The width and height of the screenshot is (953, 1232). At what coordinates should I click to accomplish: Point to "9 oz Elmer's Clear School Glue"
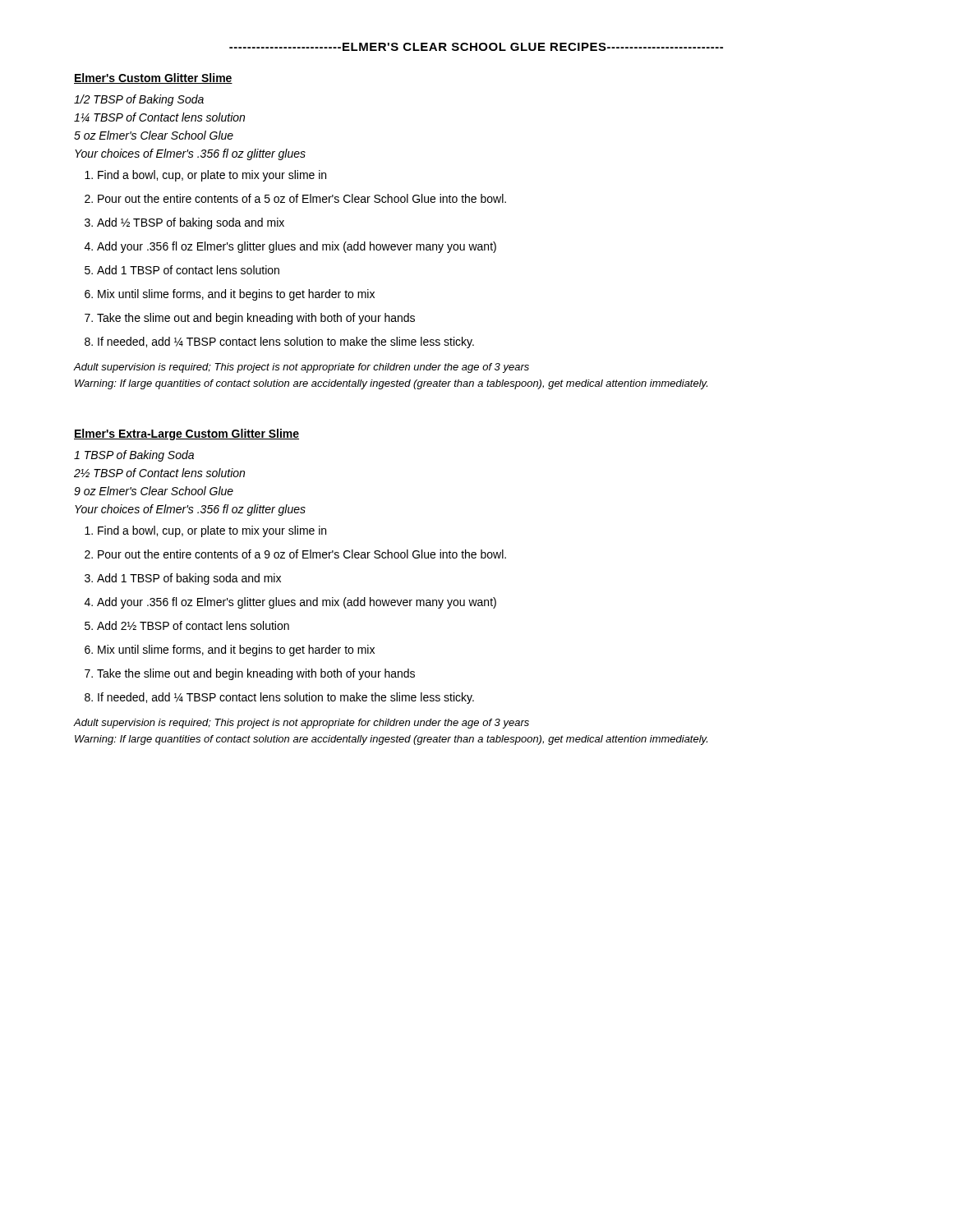click(154, 491)
